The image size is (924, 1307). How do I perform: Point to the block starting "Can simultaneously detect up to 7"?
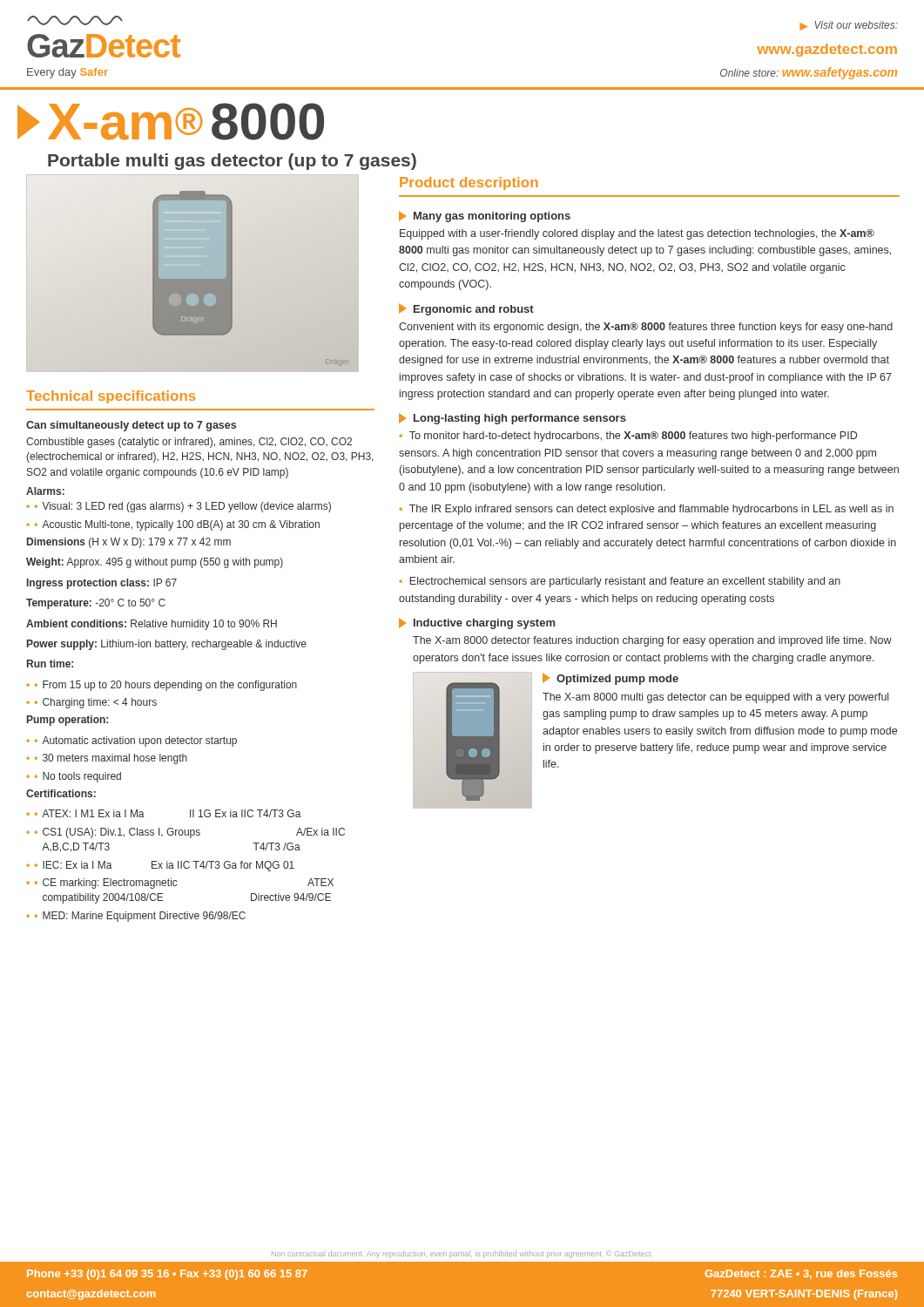(200, 450)
